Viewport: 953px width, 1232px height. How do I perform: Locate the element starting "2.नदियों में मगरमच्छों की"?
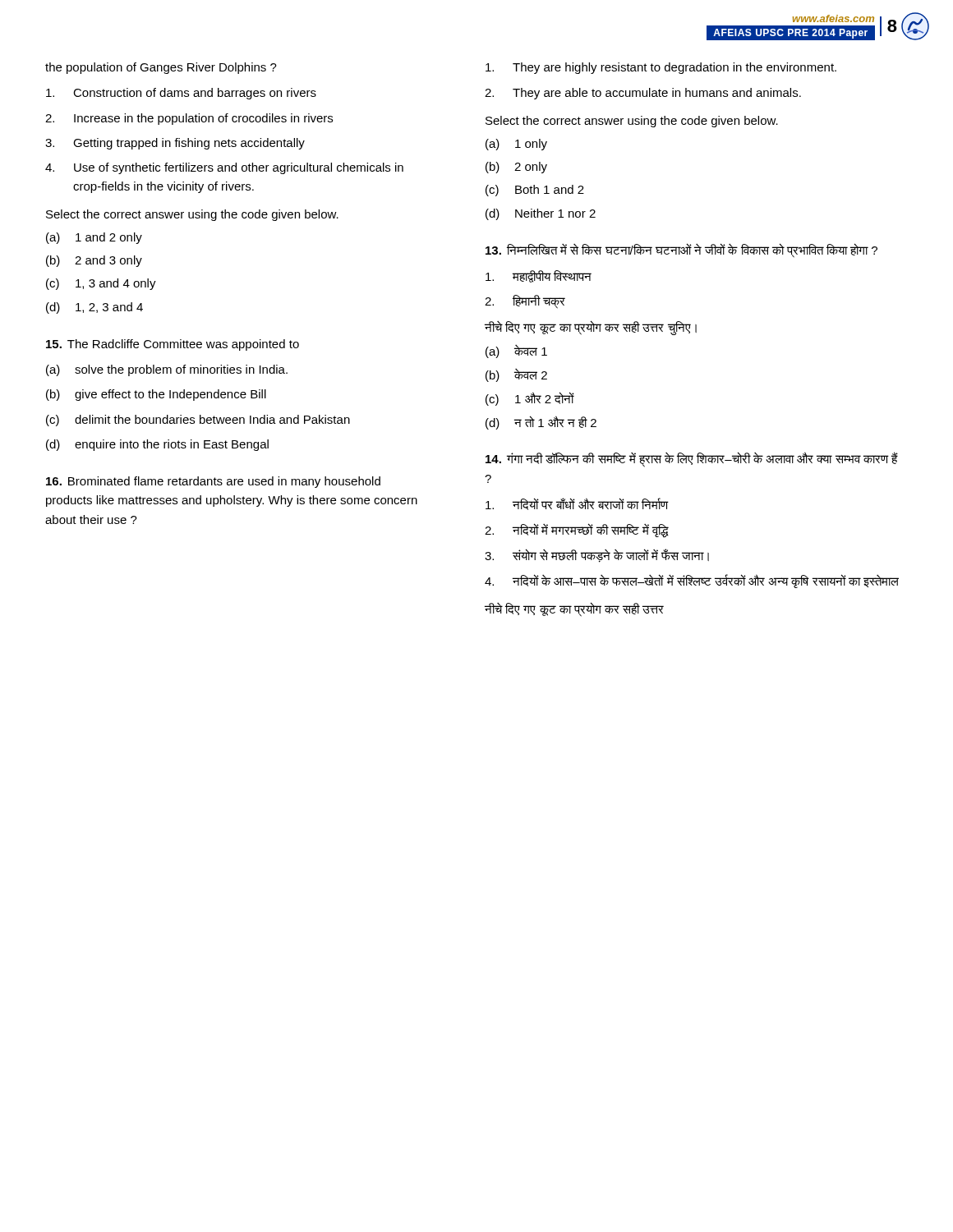(576, 530)
